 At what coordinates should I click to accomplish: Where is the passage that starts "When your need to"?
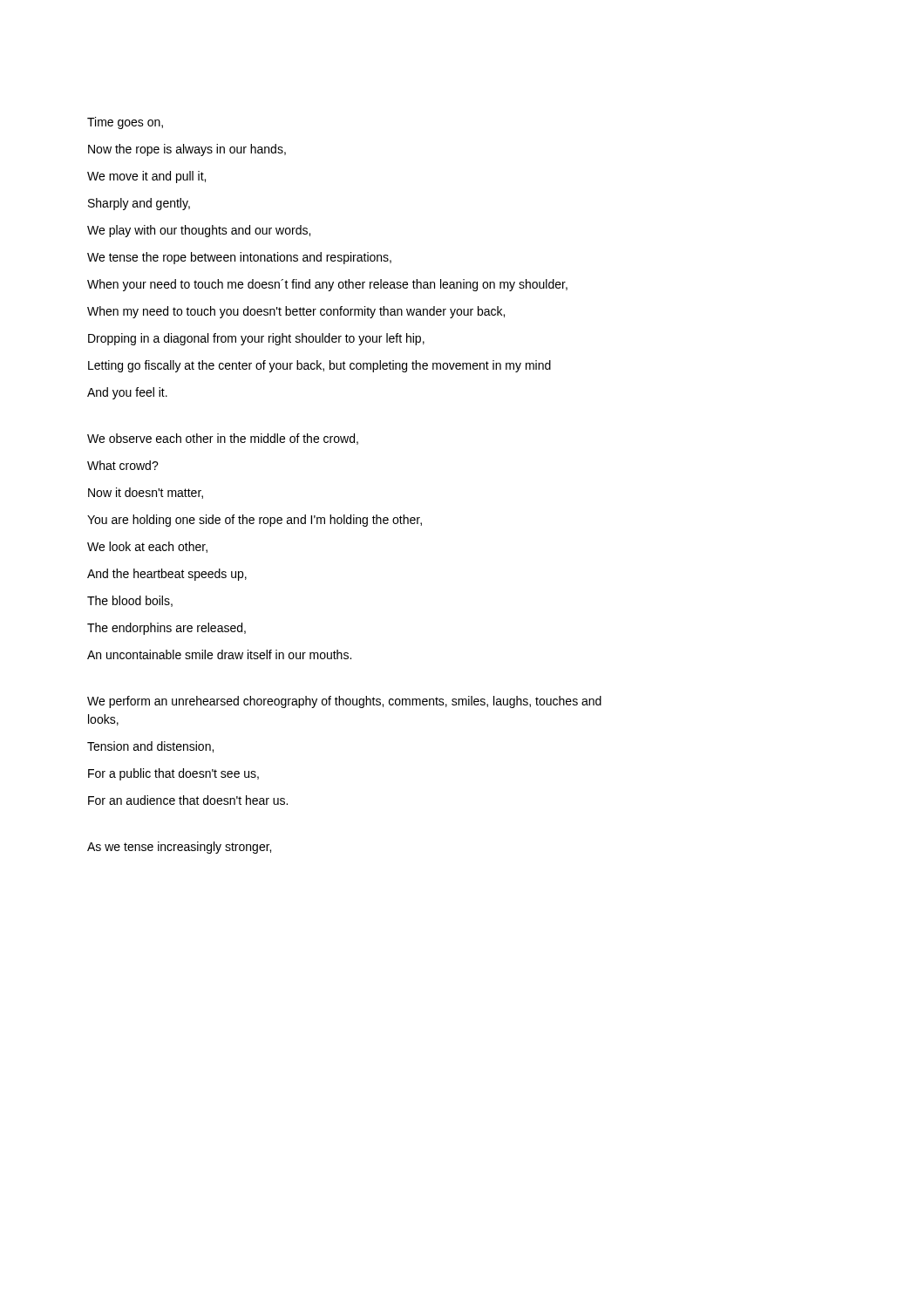click(x=328, y=284)
